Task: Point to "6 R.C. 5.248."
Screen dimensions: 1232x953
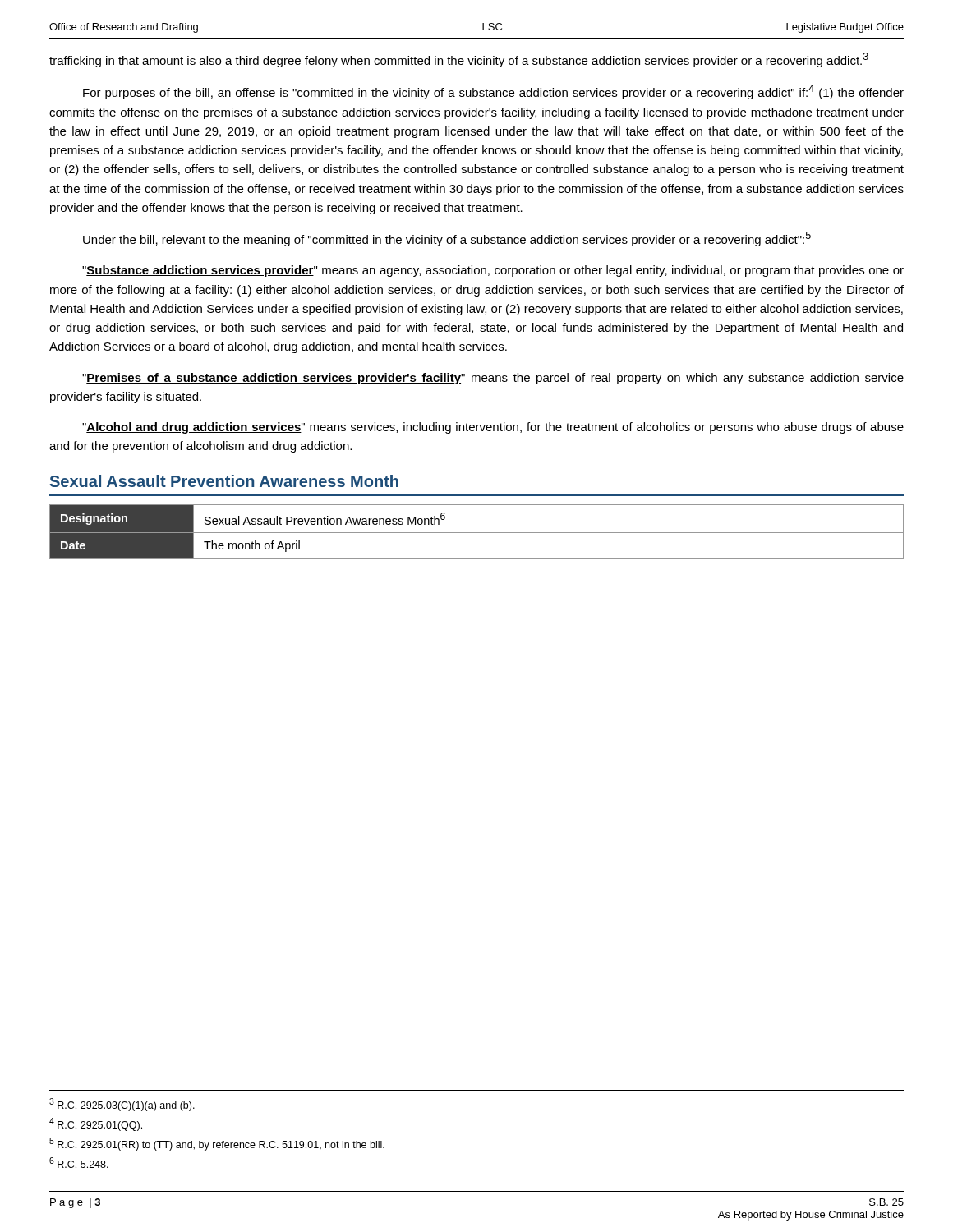Action: (x=79, y=1164)
